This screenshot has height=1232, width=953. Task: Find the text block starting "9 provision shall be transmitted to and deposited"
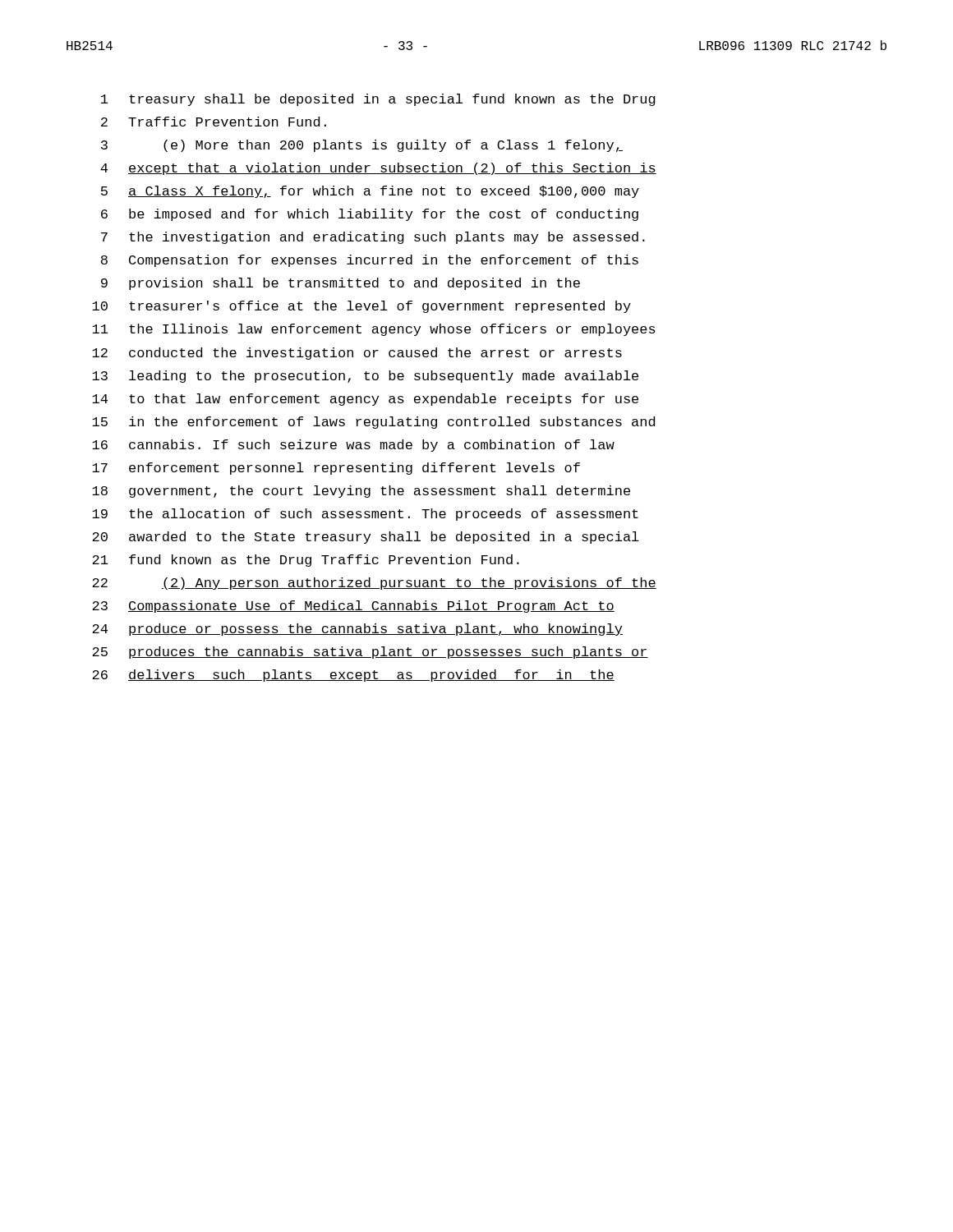coord(476,285)
